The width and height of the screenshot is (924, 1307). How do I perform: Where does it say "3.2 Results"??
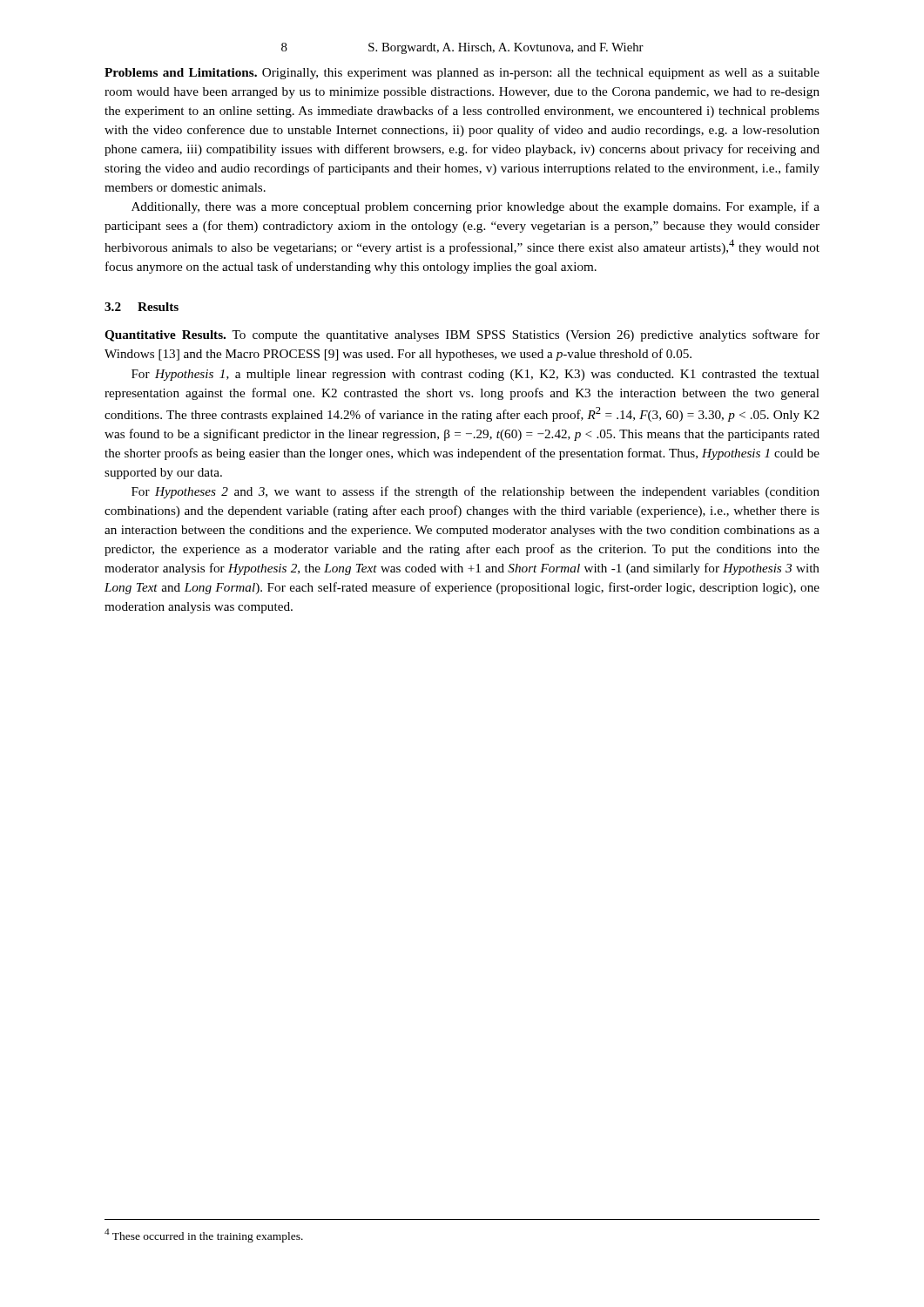coord(142,307)
